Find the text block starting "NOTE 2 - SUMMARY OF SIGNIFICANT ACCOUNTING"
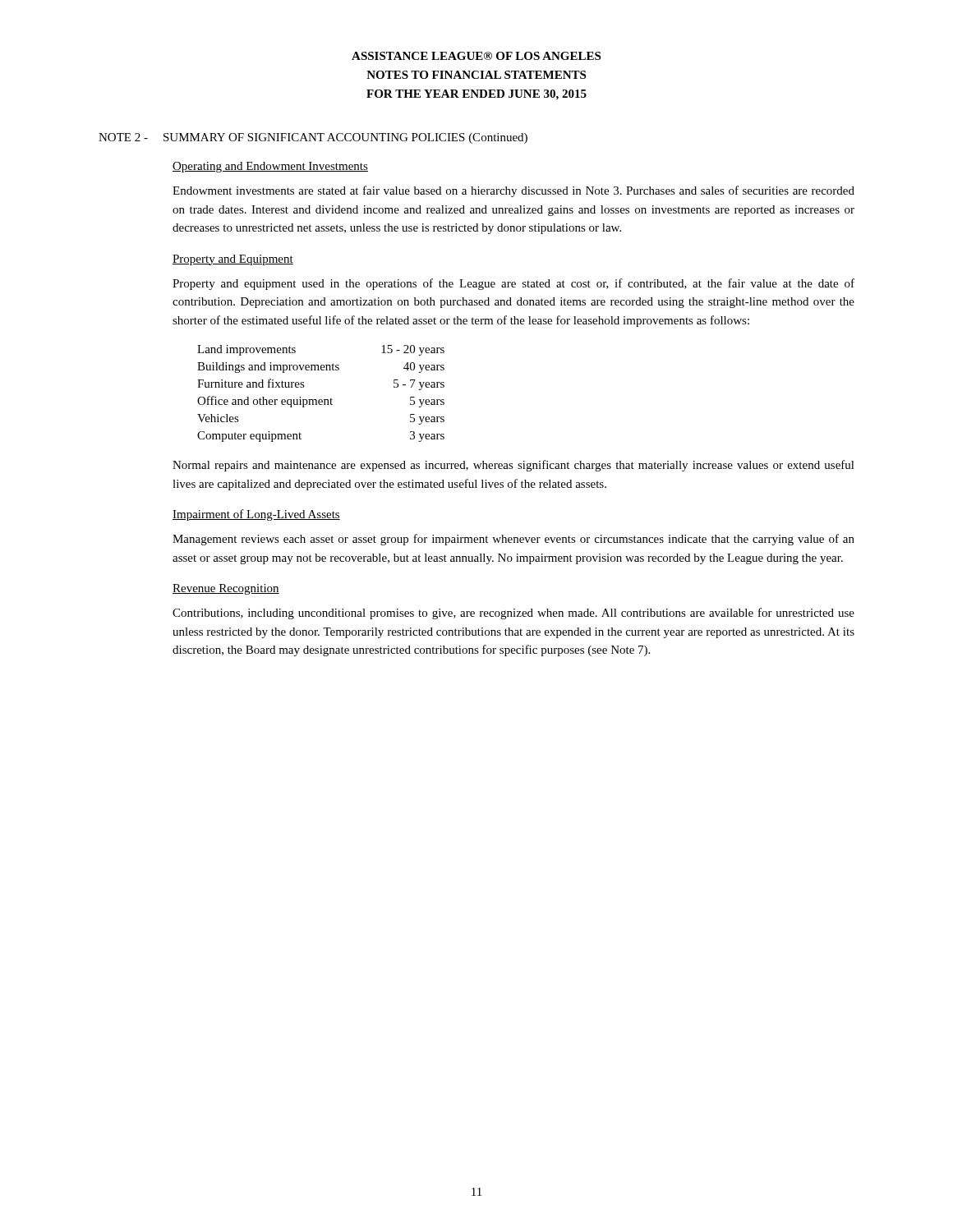This screenshot has width=953, height=1232. pyautogui.click(x=313, y=138)
